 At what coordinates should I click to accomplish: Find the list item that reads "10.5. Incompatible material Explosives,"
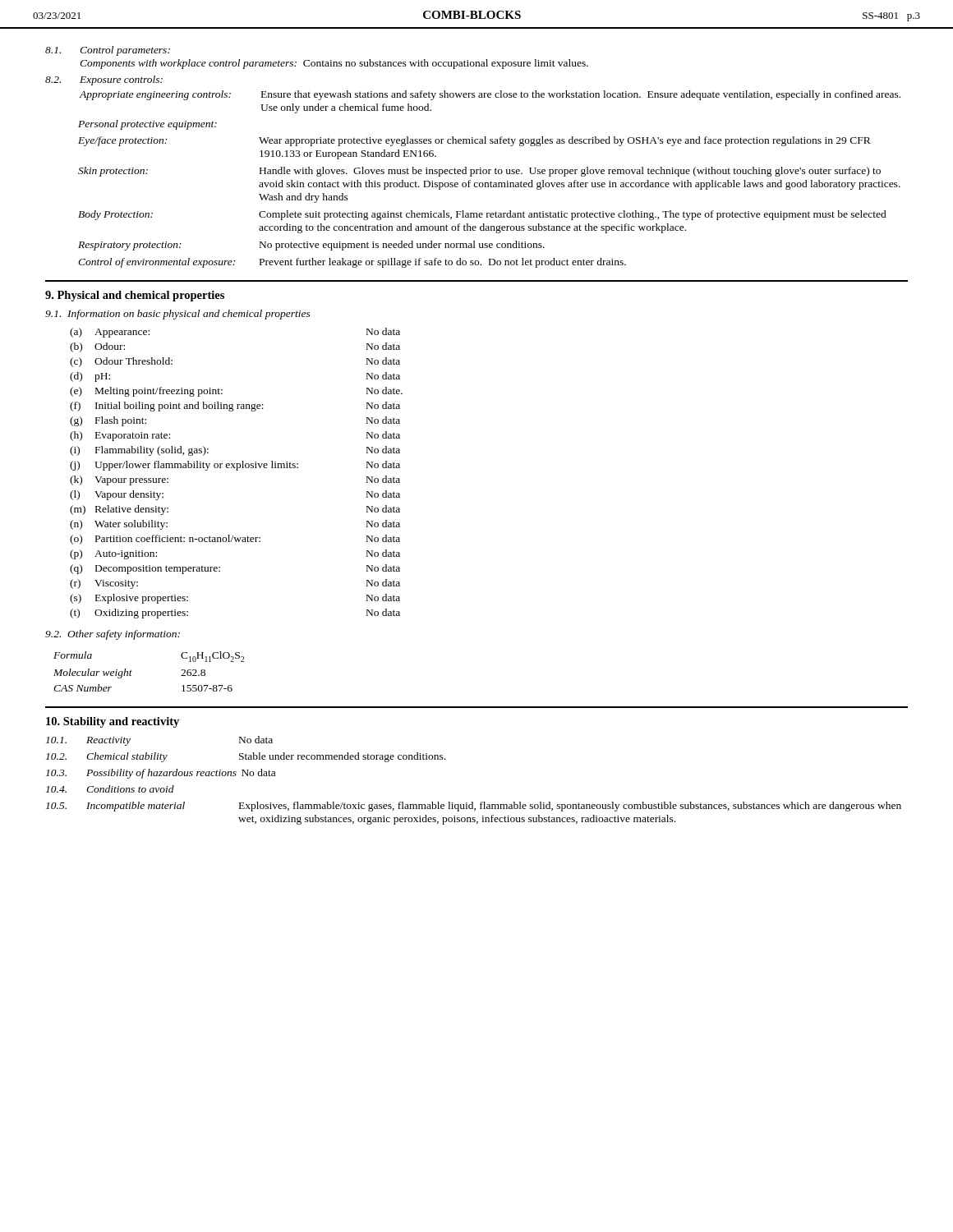pyautogui.click(x=476, y=812)
